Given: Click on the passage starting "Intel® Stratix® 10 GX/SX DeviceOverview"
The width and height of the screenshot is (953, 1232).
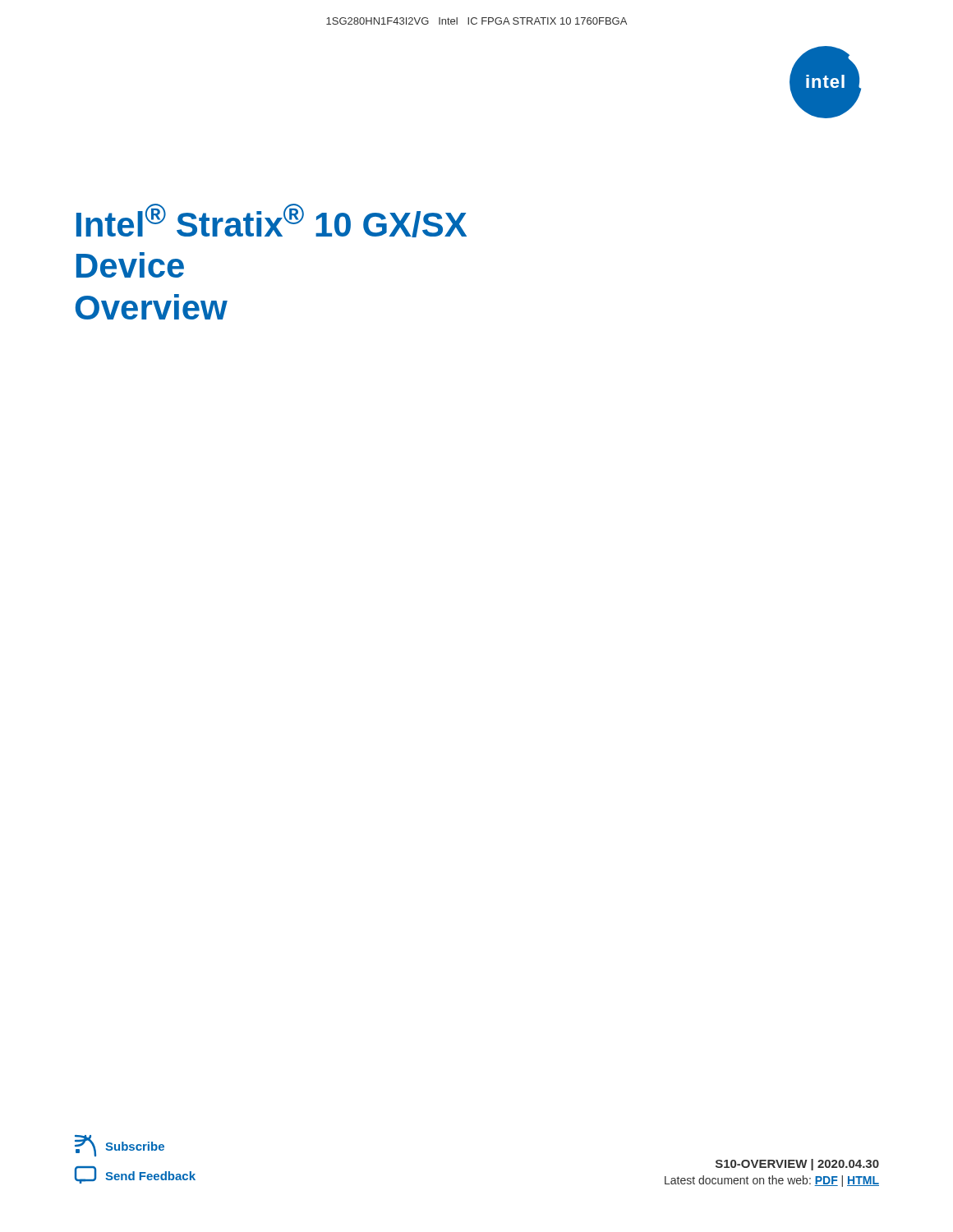Looking at the screenshot, I should click(x=272, y=221).
